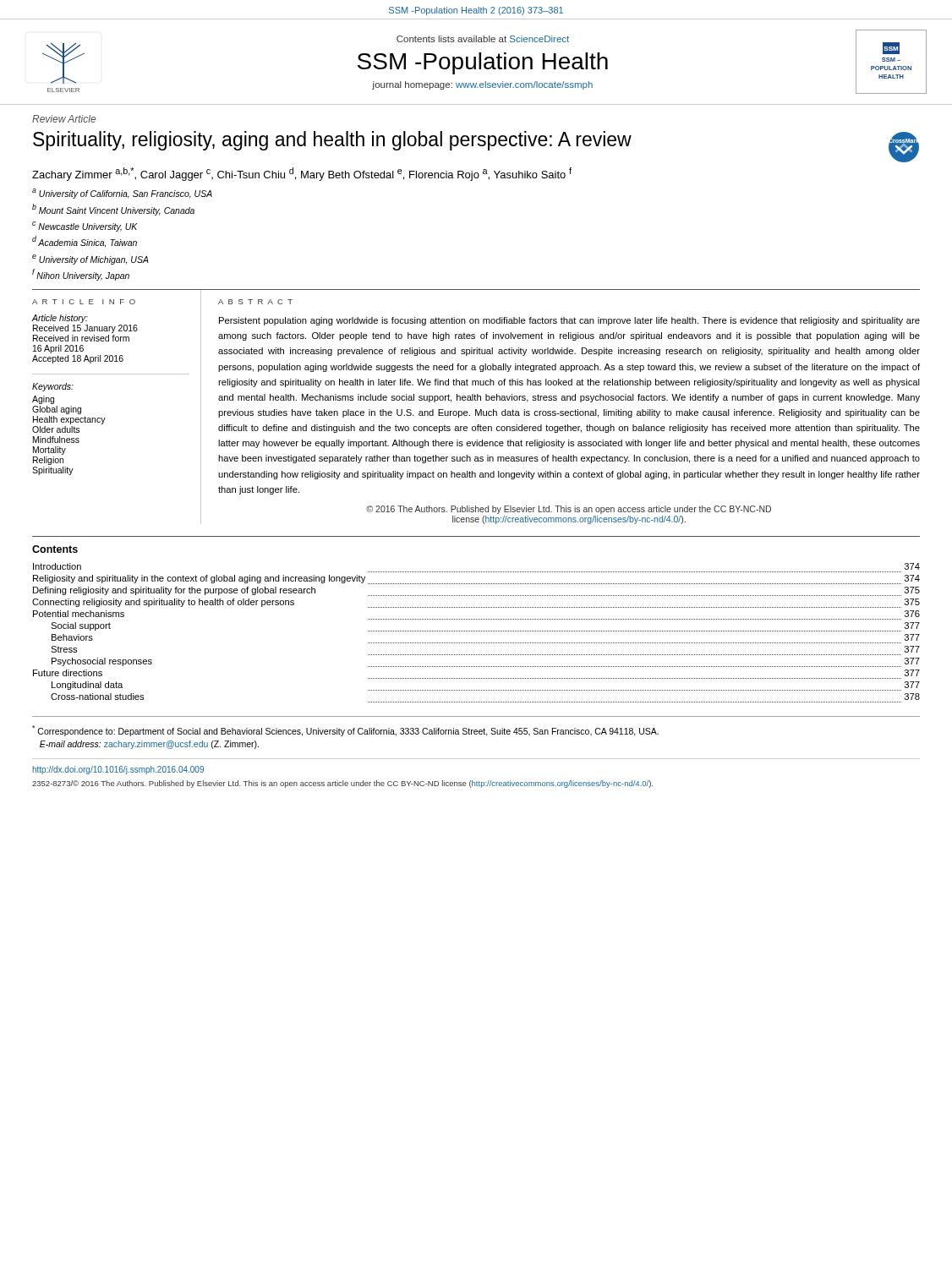The height and width of the screenshot is (1268, 952).
Task: Locate the text "Cross-national studies 378"
Action: tap(476, 696)
